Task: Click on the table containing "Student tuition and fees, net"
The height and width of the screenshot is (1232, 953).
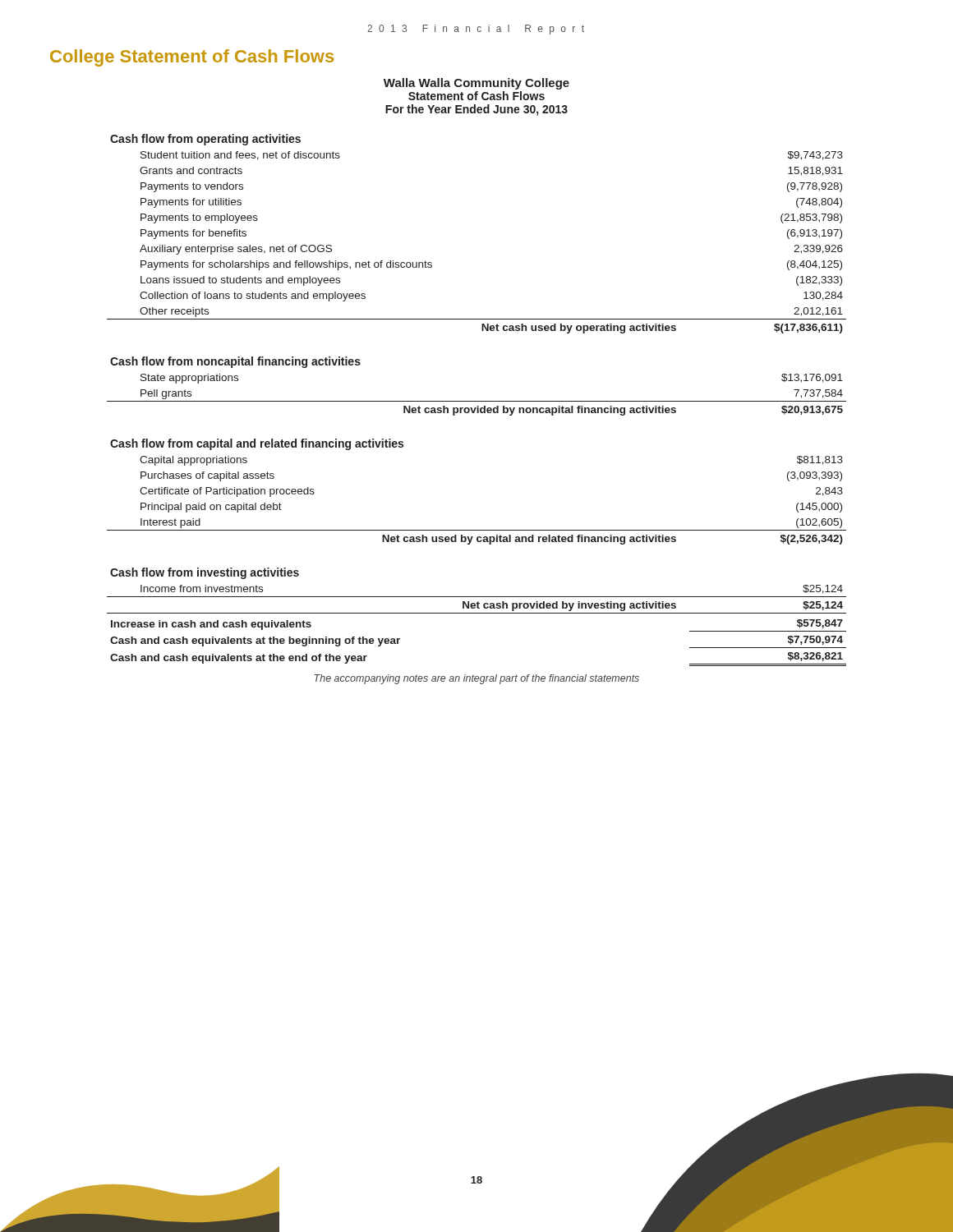Action: click(x=476, y=395)
